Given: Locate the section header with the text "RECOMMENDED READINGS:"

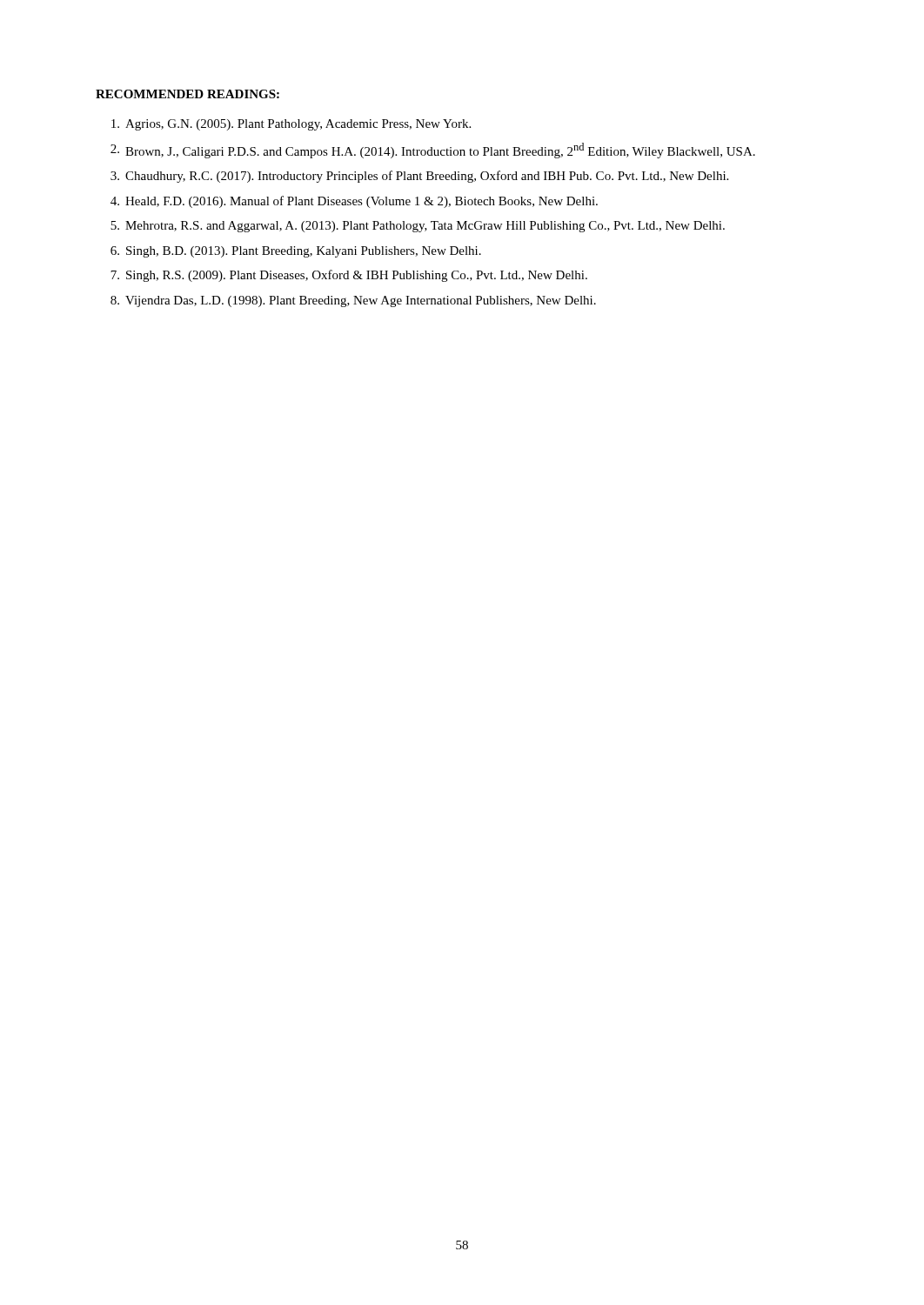Looking at the screenshot, I should pos(188,94).
